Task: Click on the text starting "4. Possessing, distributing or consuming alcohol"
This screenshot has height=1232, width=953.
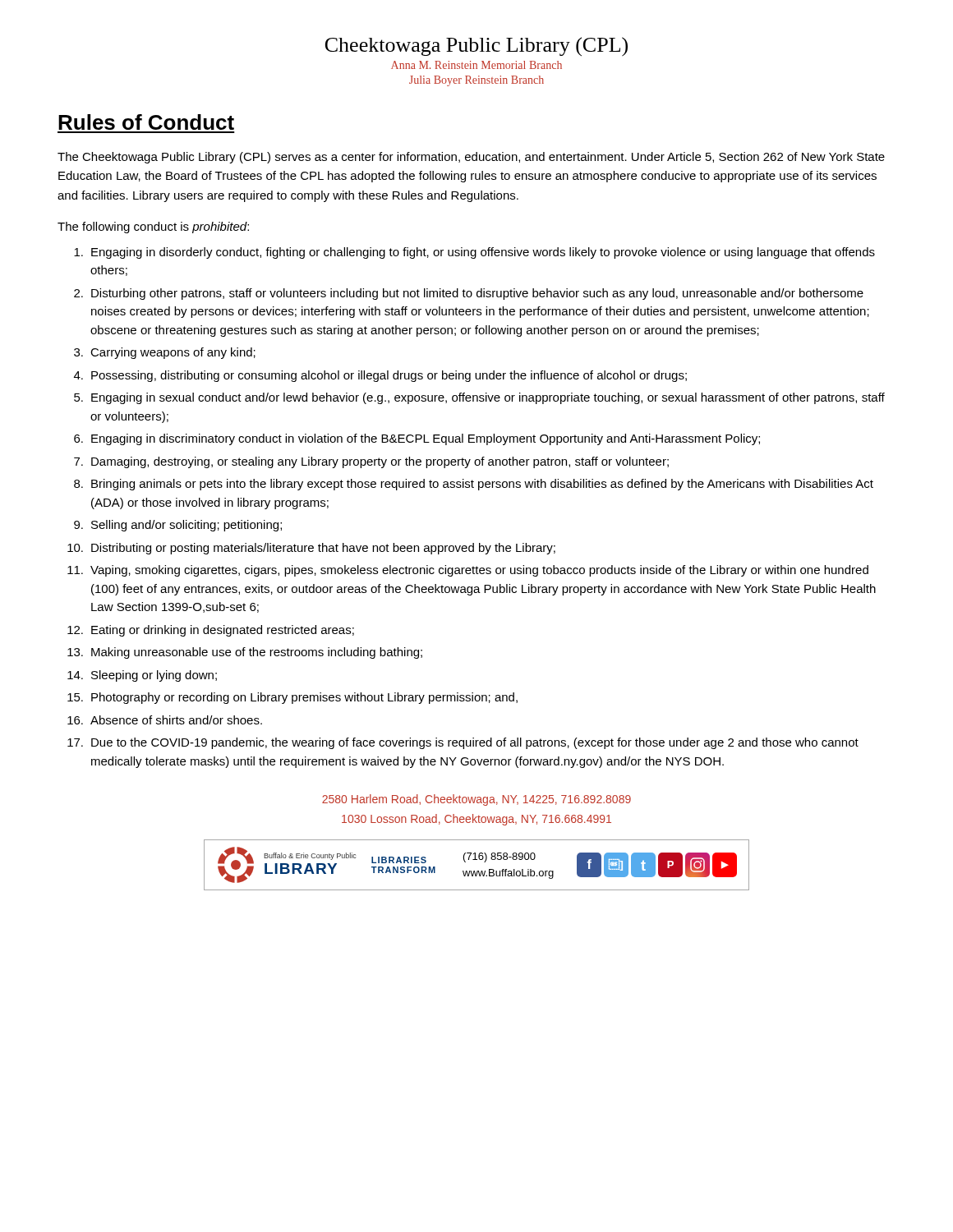Action: [476, 375]
